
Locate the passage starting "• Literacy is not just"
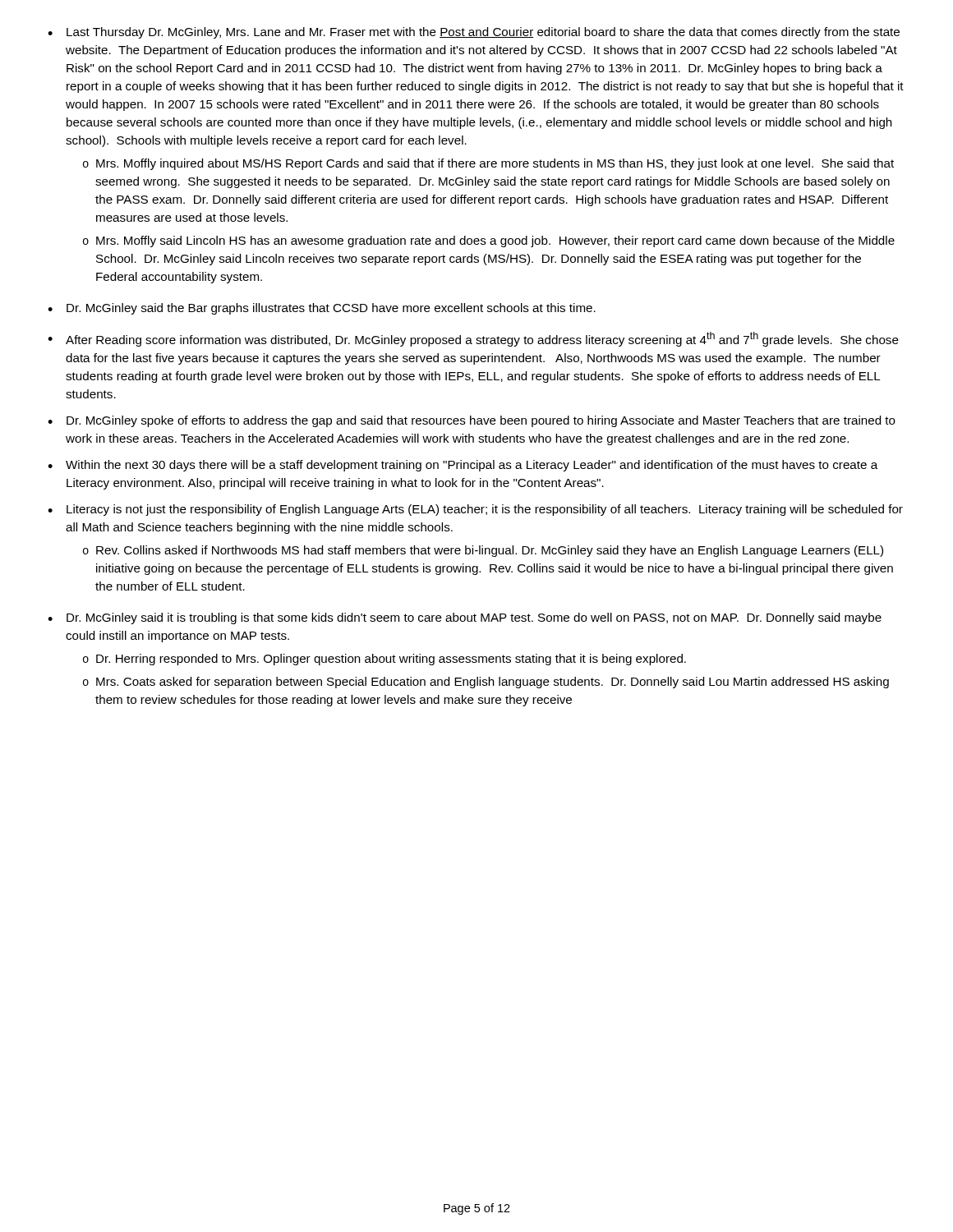(476, 550)
